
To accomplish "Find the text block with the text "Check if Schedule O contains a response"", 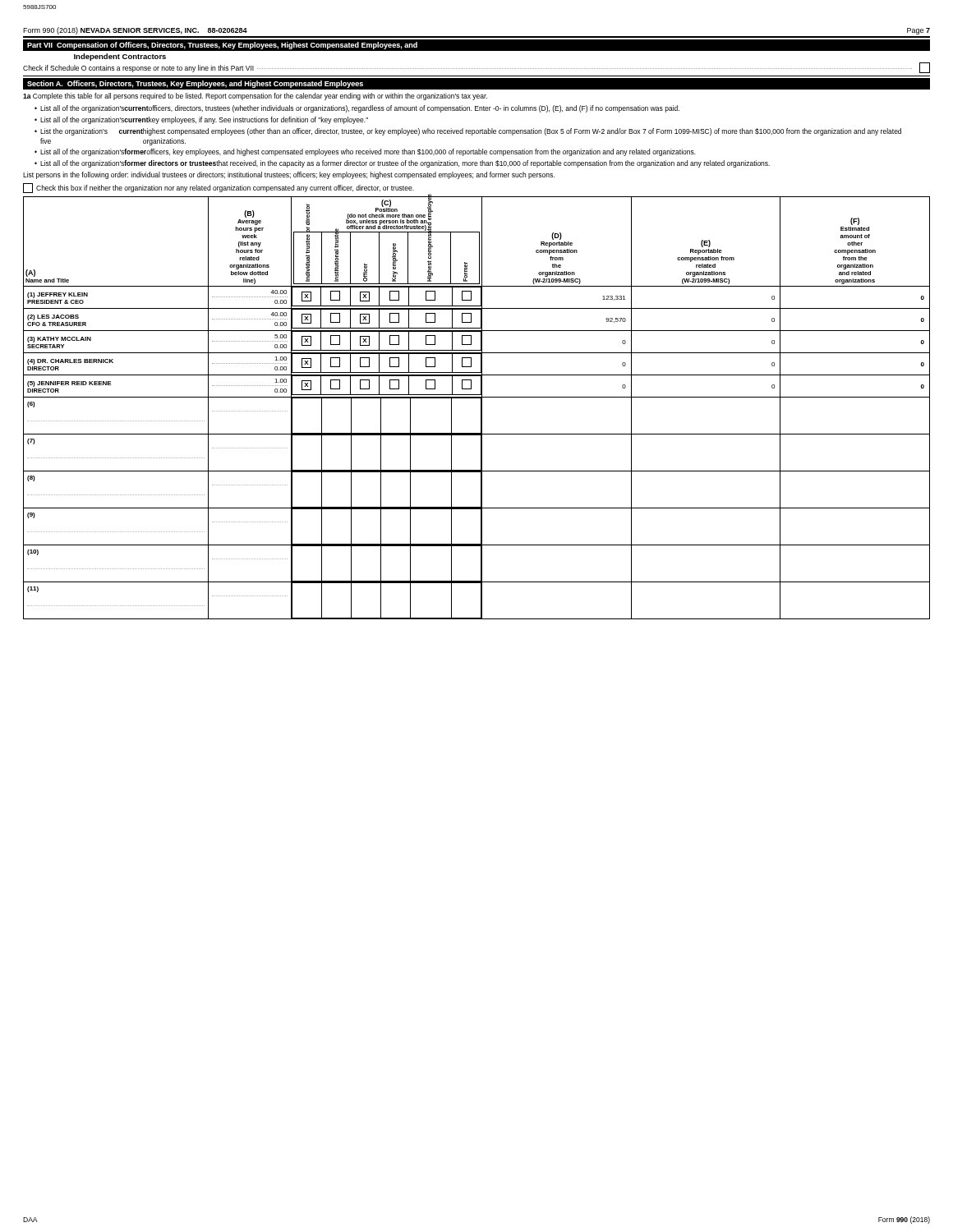I will tap(476, 68).
